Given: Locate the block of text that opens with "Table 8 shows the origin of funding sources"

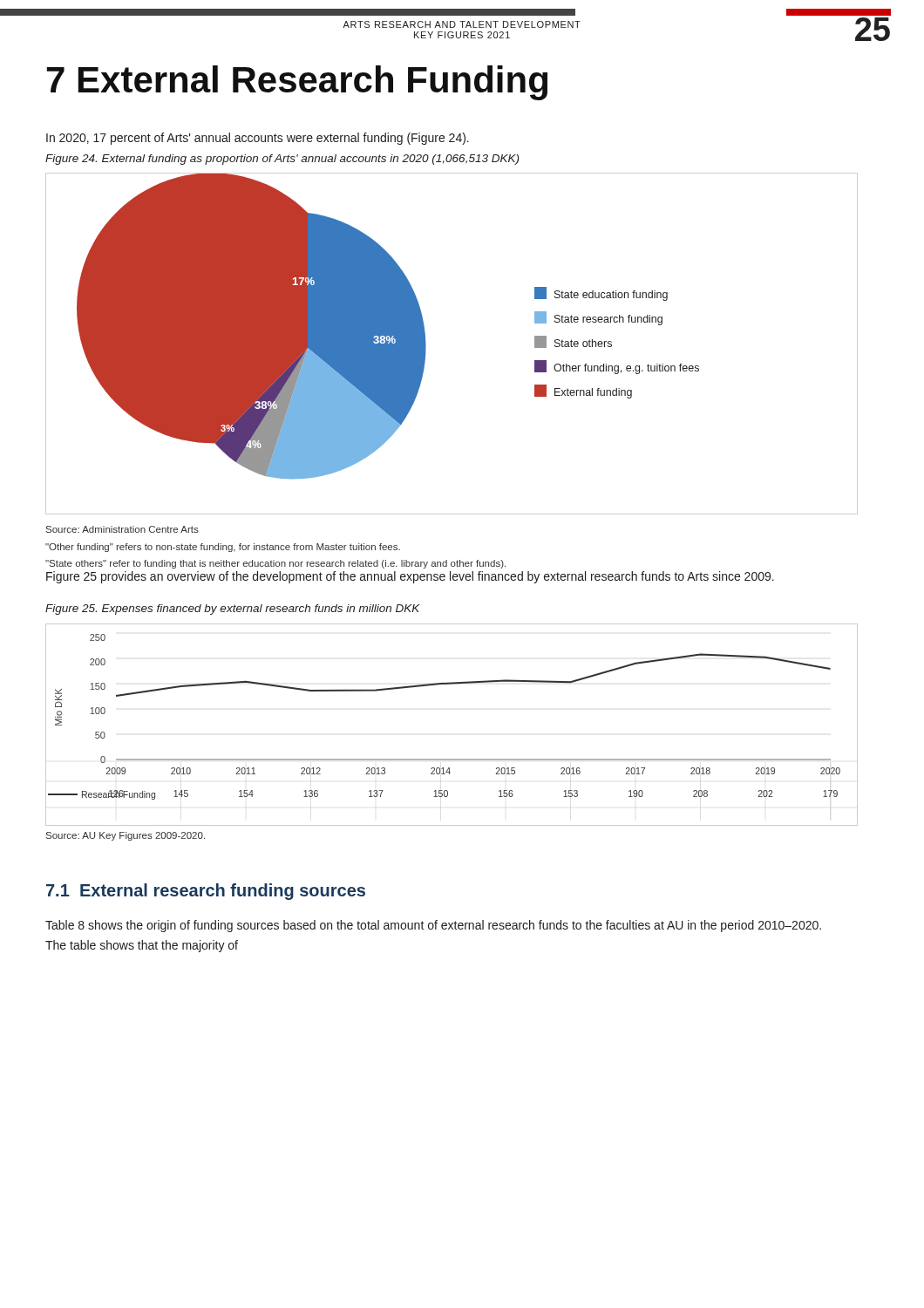Looking at the screenshot, I should coord(434,935).
